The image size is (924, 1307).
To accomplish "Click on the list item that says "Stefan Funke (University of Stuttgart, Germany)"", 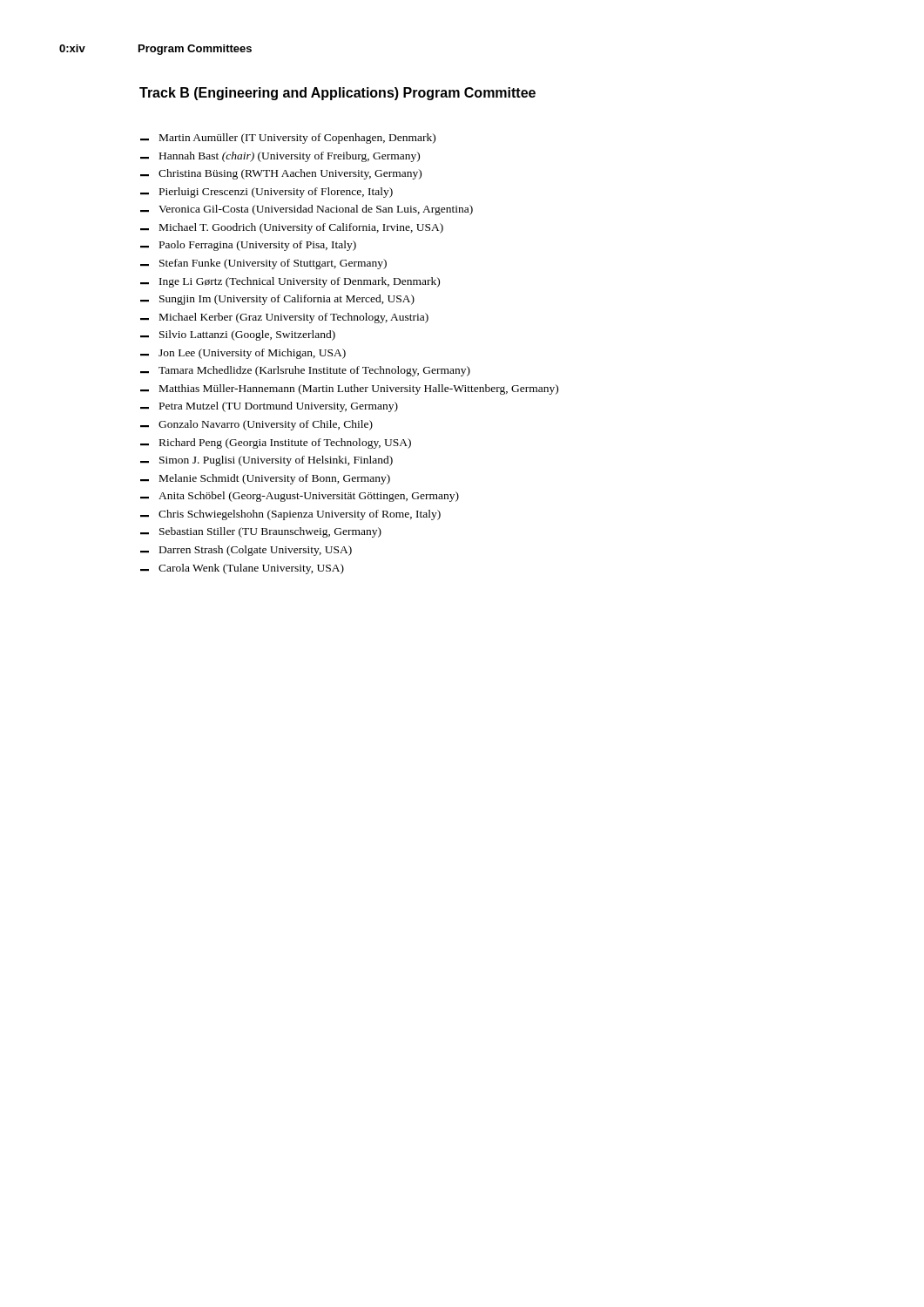I will [x=263, y=264].
